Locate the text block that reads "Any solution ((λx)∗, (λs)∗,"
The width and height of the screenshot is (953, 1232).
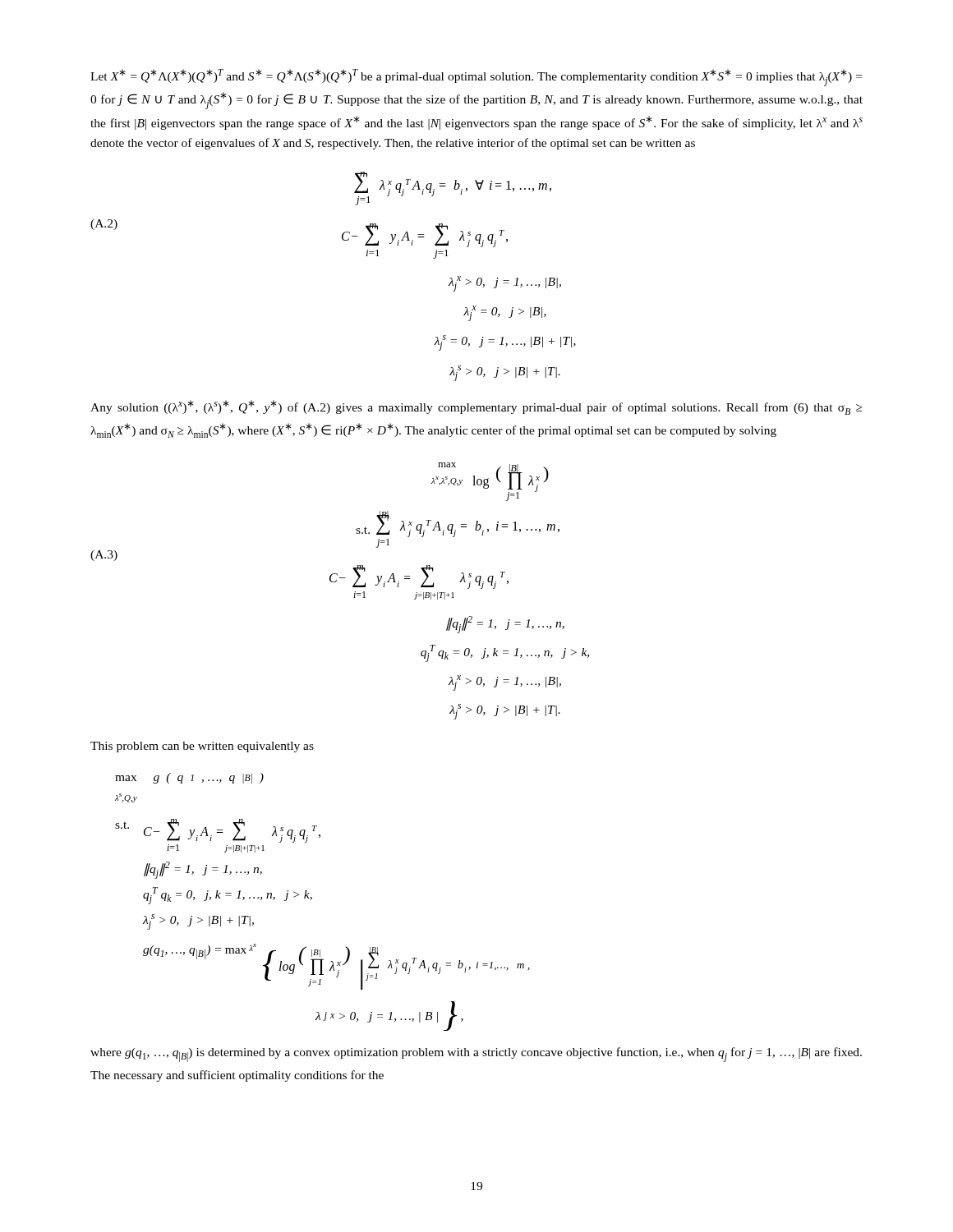[x=476, y=419]
